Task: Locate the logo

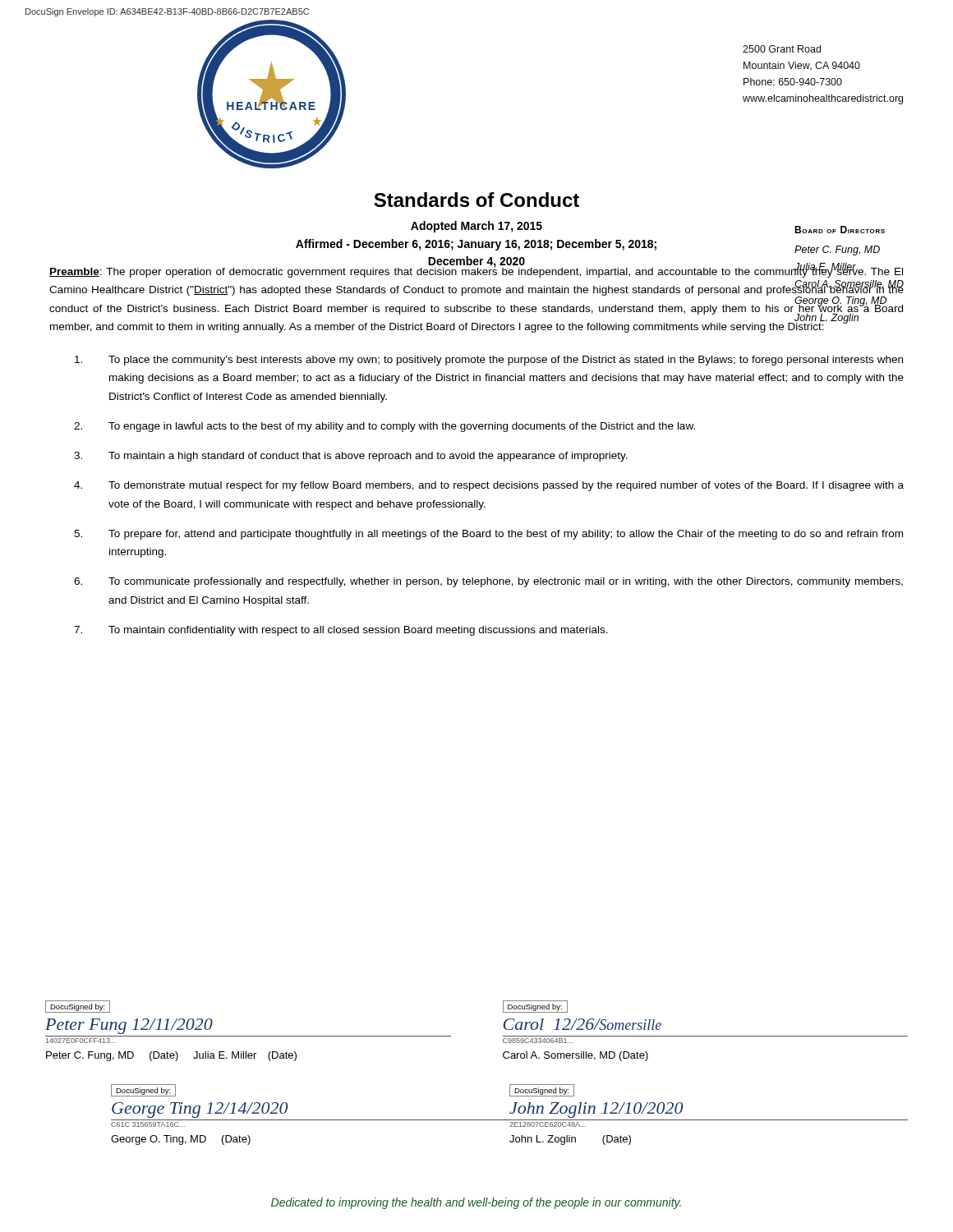Action: click(271, 96)
